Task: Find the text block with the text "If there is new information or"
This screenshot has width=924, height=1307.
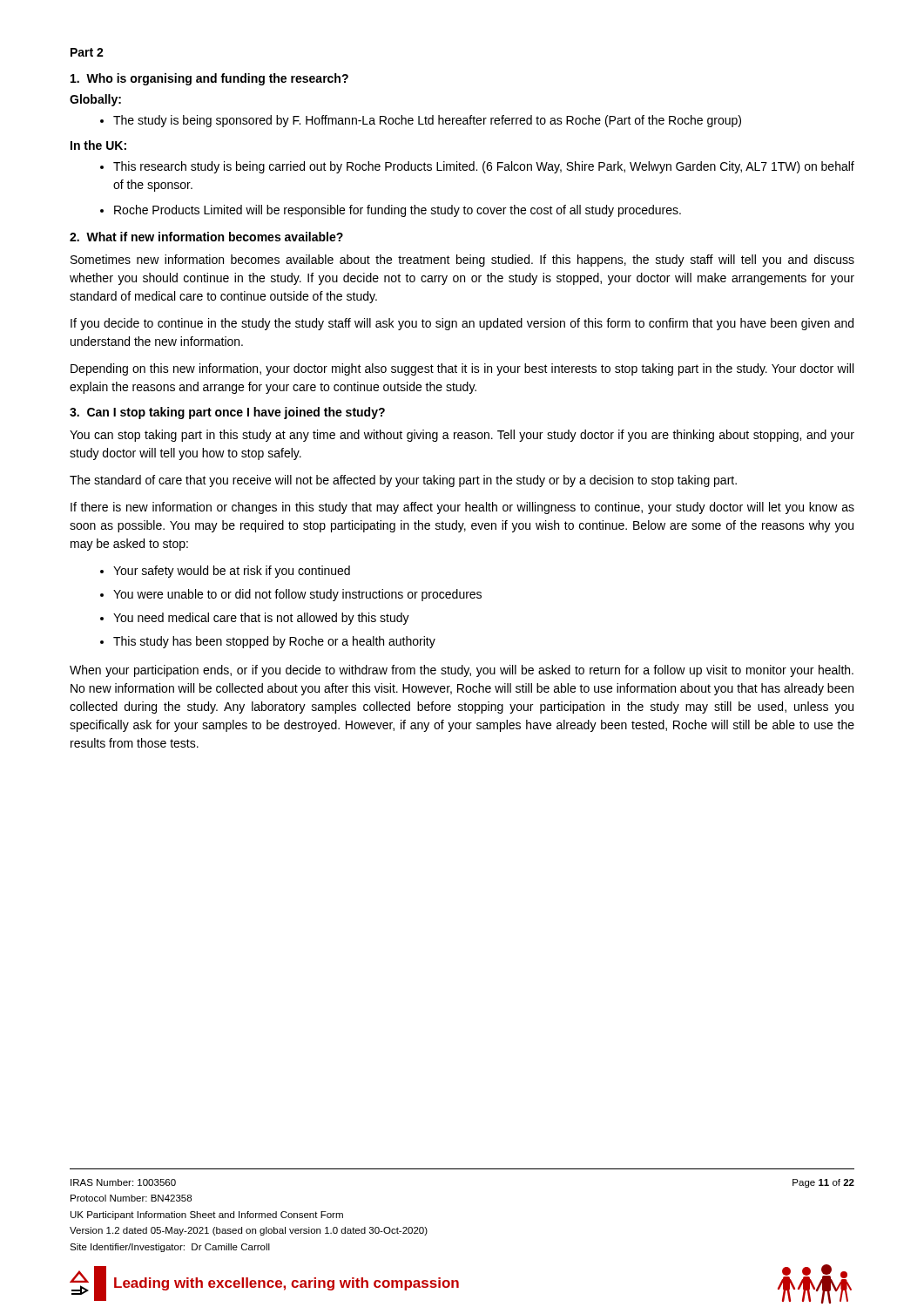Action: coord(462,526)
